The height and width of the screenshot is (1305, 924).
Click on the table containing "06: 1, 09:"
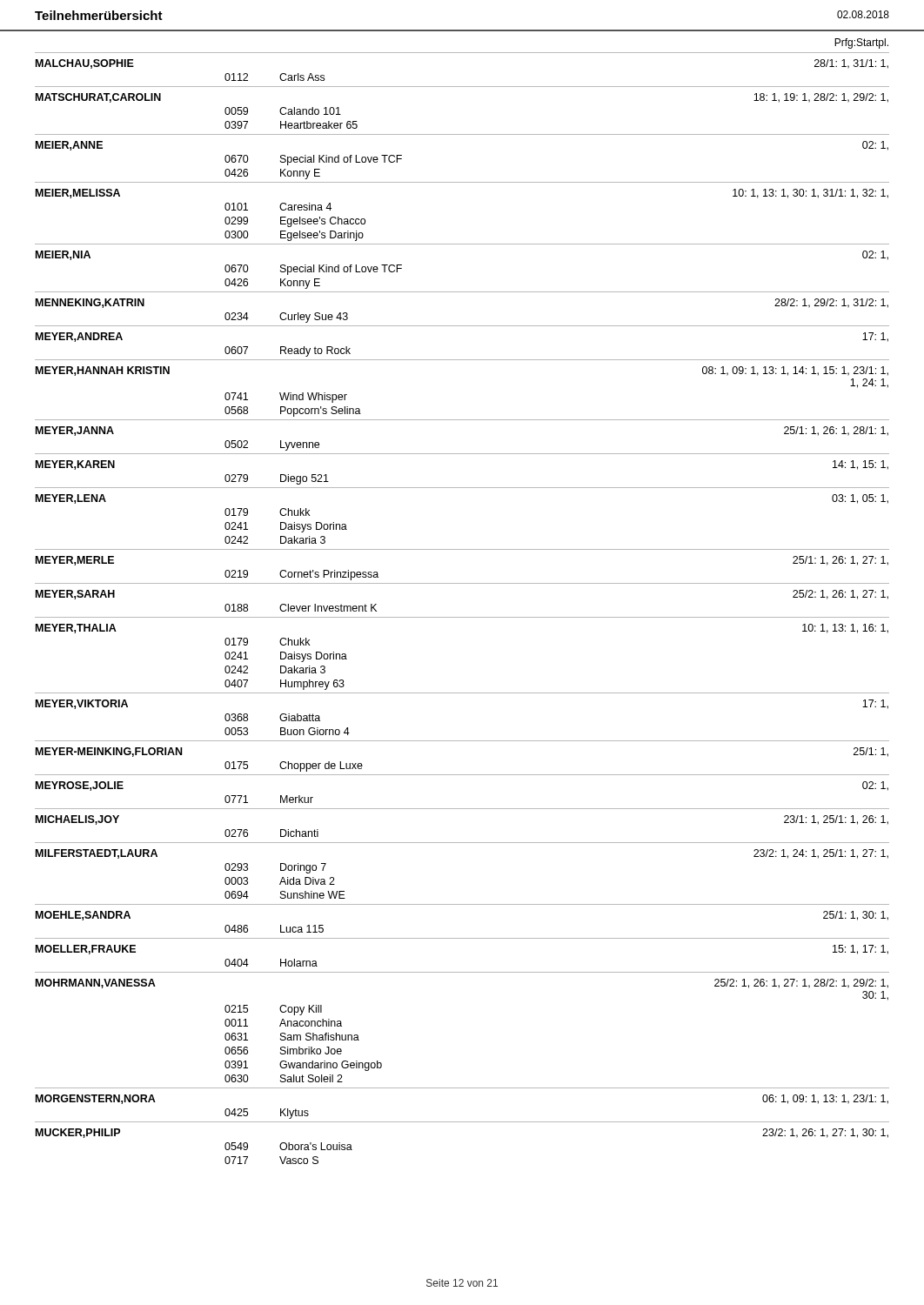(x=462, y=611)
